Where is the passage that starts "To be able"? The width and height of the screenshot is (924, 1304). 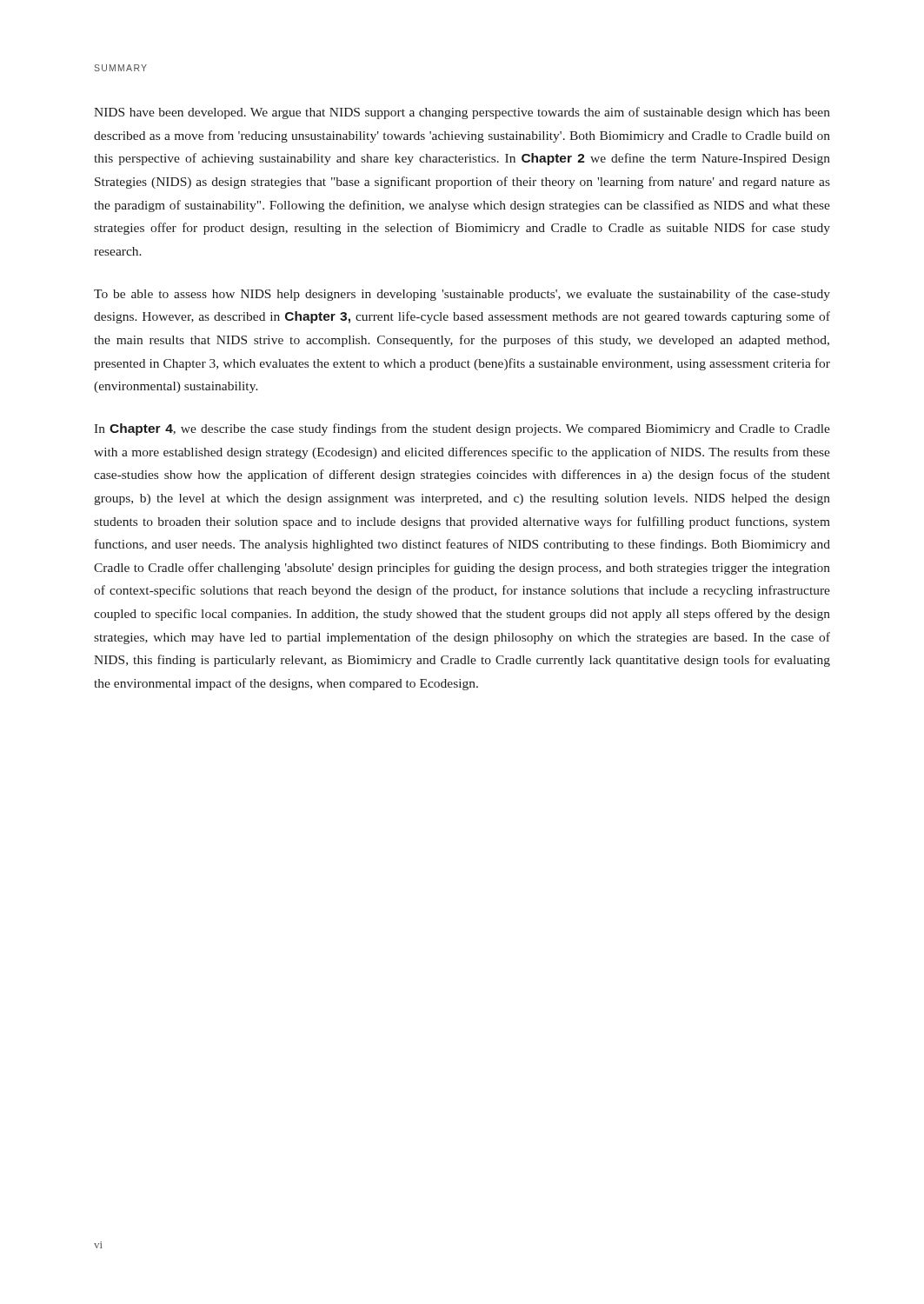click(x=462, y=339)
